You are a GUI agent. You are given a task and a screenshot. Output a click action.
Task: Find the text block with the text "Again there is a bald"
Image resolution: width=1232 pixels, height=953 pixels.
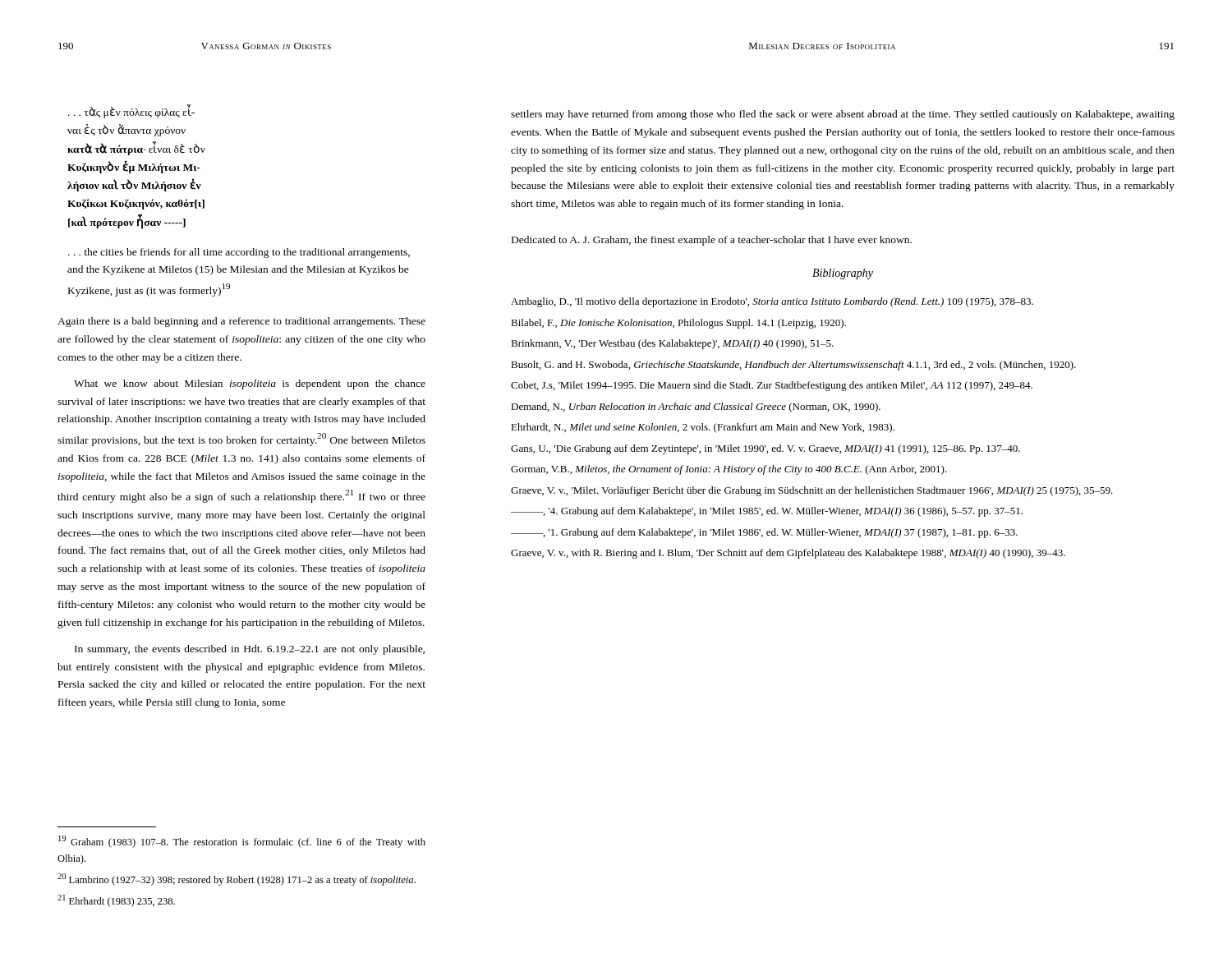(241, 339)
